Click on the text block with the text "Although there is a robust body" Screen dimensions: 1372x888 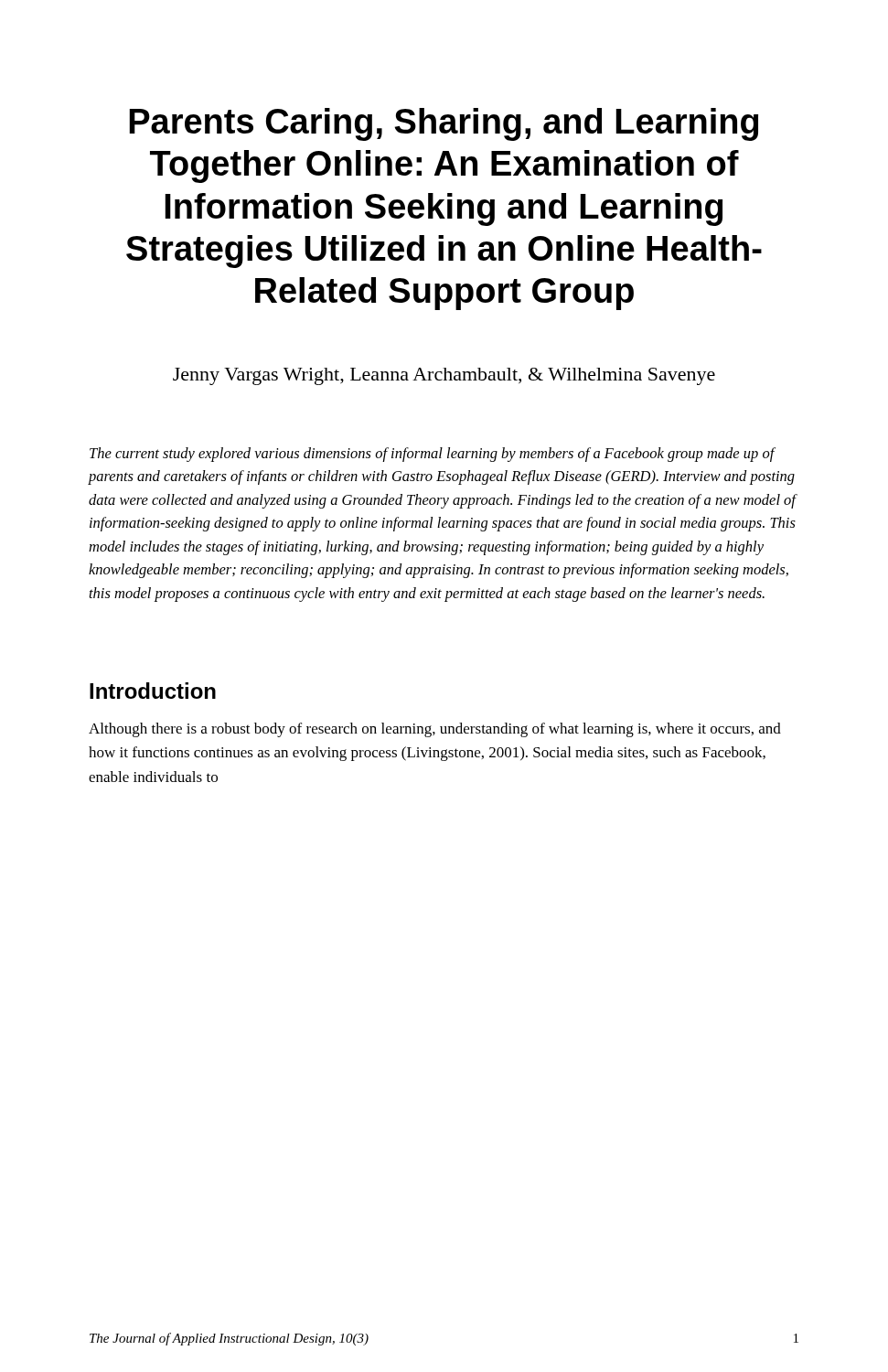click(x=435, y=753)
